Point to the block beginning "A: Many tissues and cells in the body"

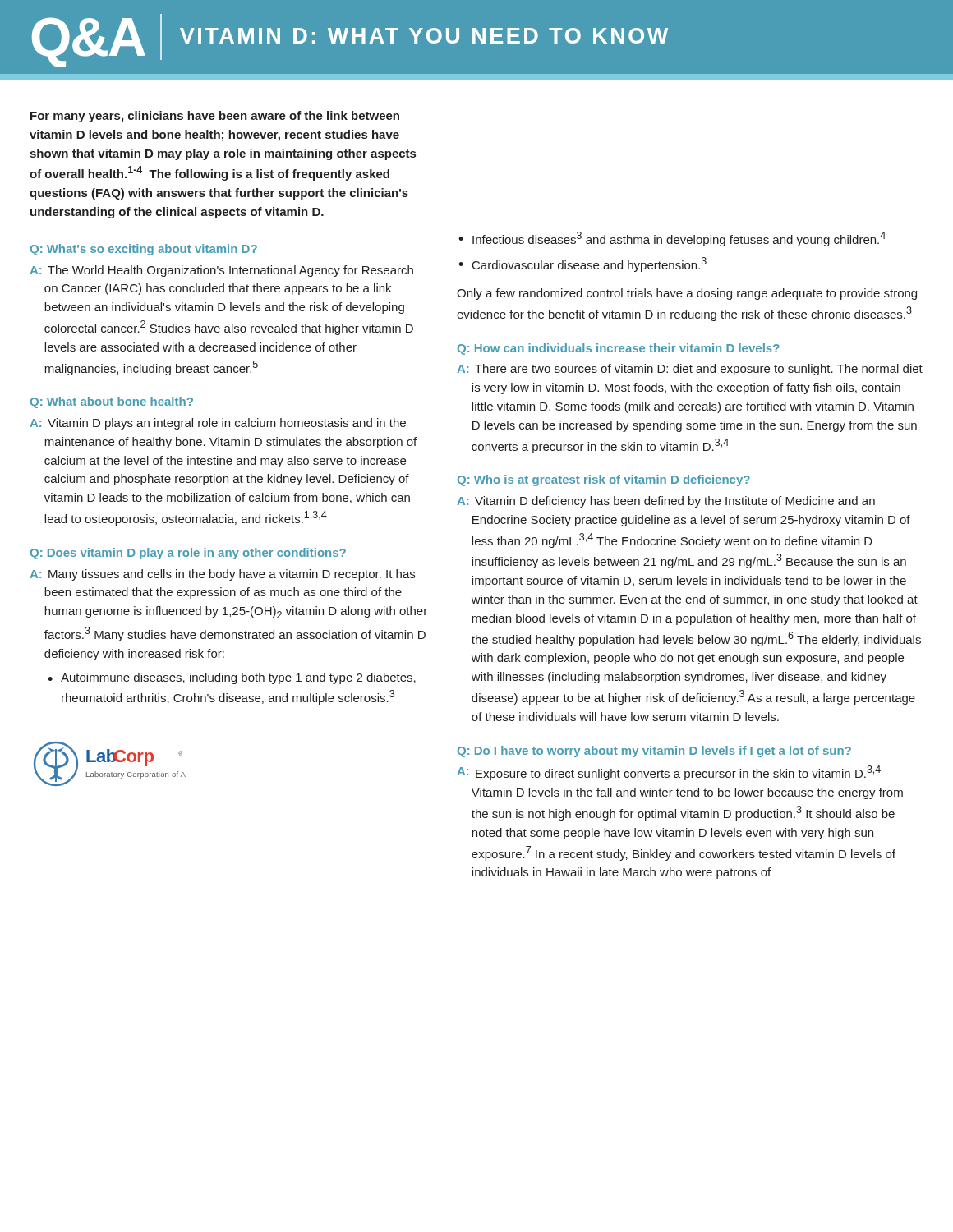[230, 614]
